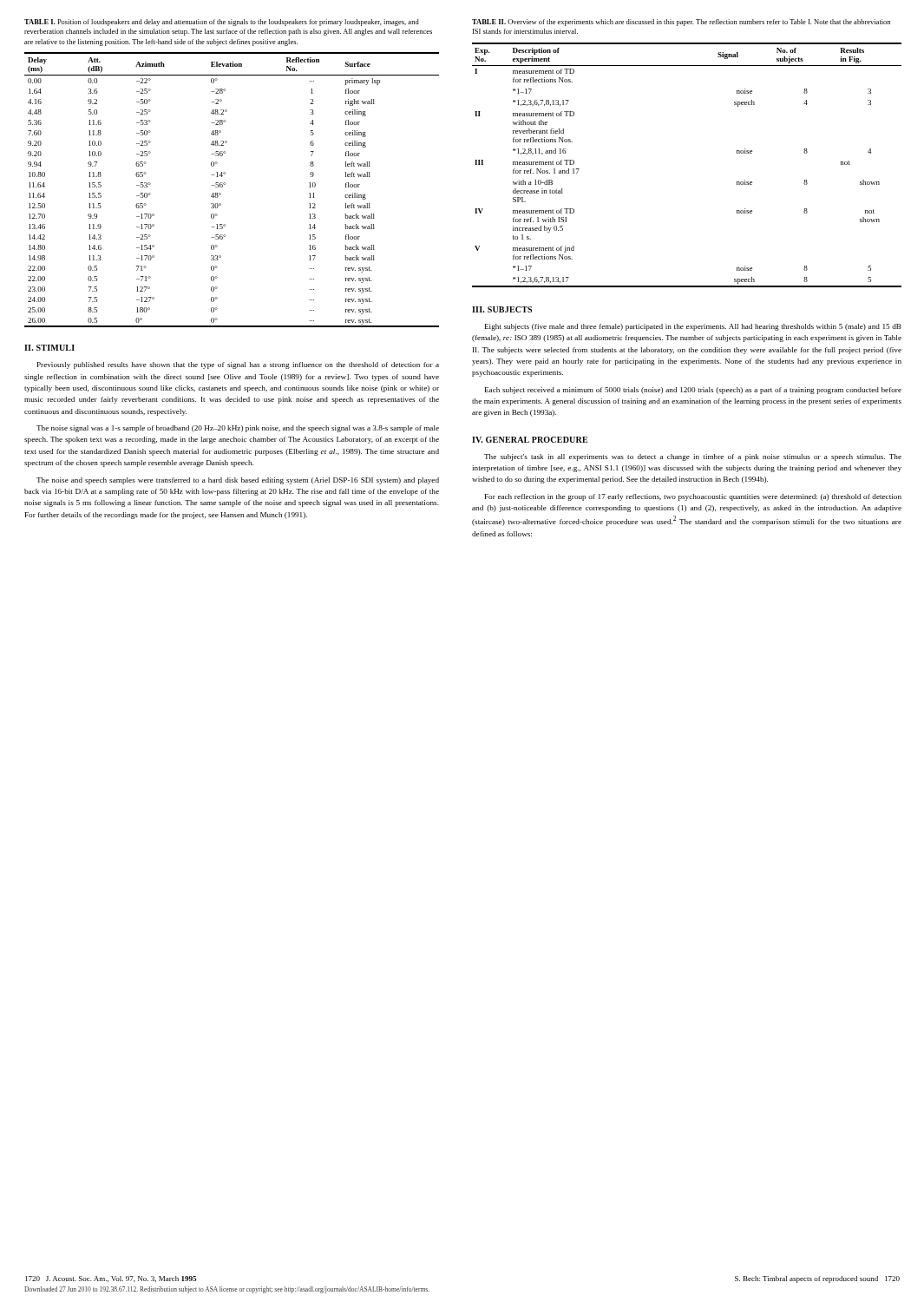The image size is (924, 1302).
Task: Select the passage starting "TABLE II. Overview"
Action: [681, 27]
